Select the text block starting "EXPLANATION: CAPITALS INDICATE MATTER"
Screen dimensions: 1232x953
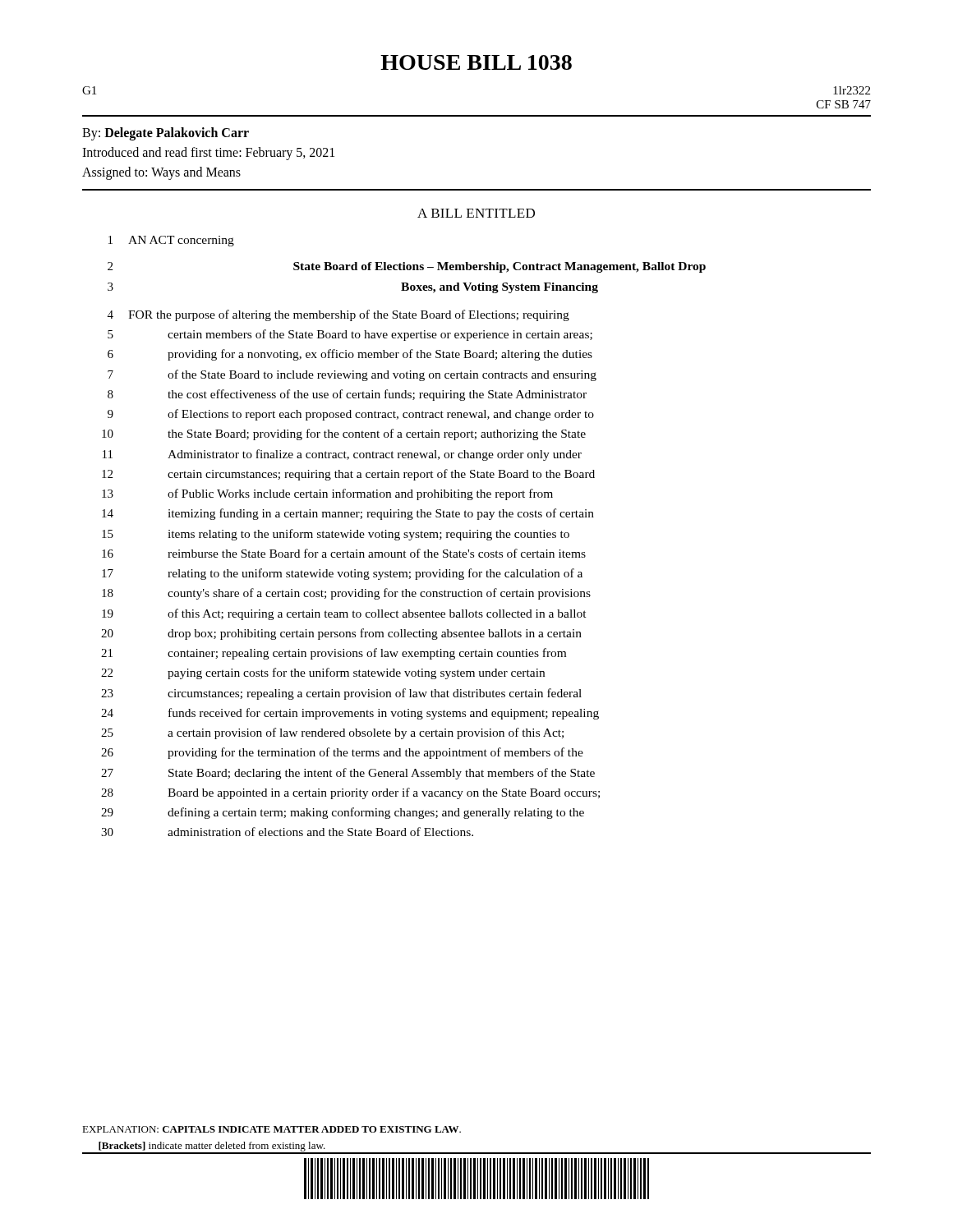(x=272, y=1137)
